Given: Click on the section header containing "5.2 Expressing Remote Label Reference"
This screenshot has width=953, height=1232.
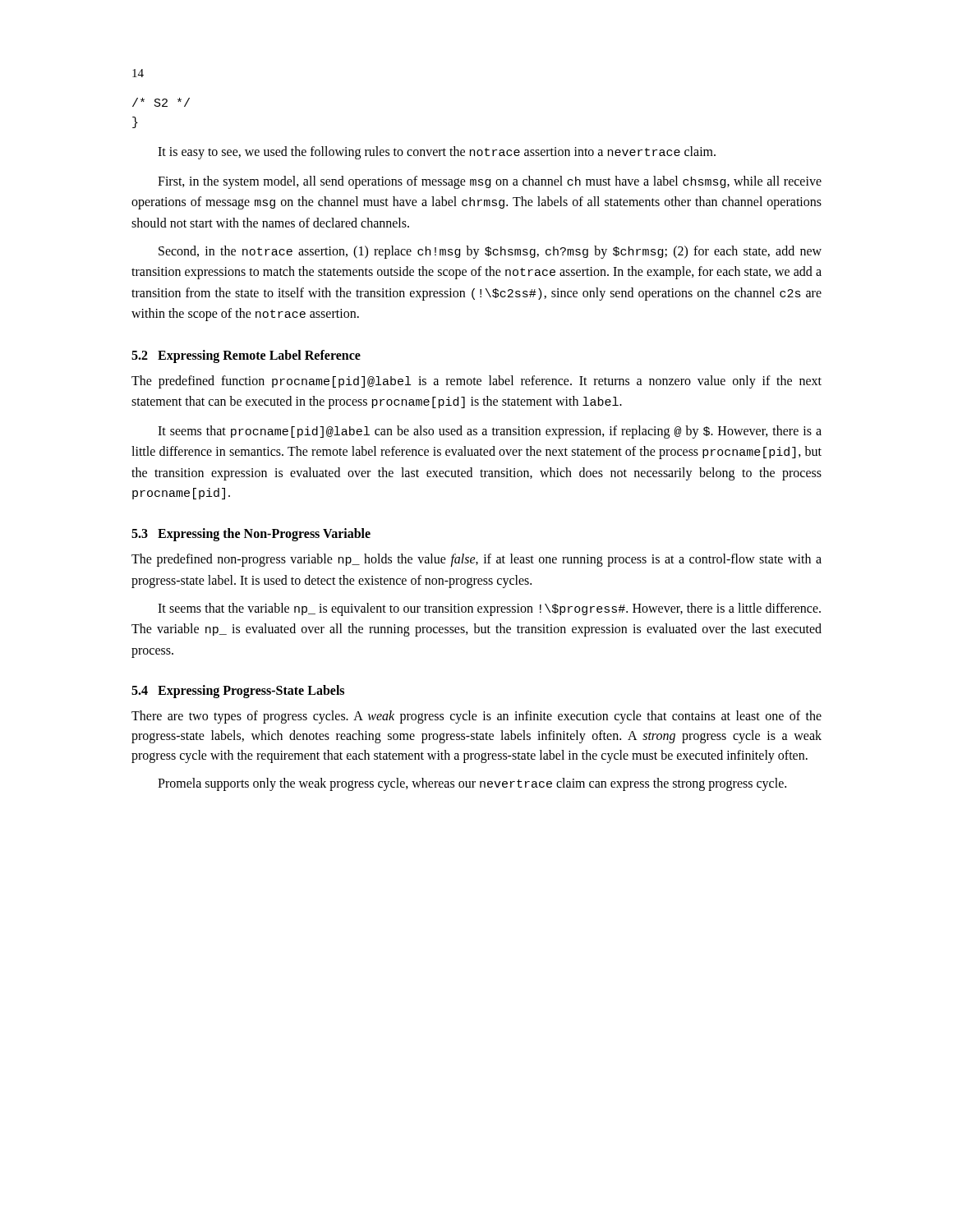Looking at the screenshot, I should 246,355.
